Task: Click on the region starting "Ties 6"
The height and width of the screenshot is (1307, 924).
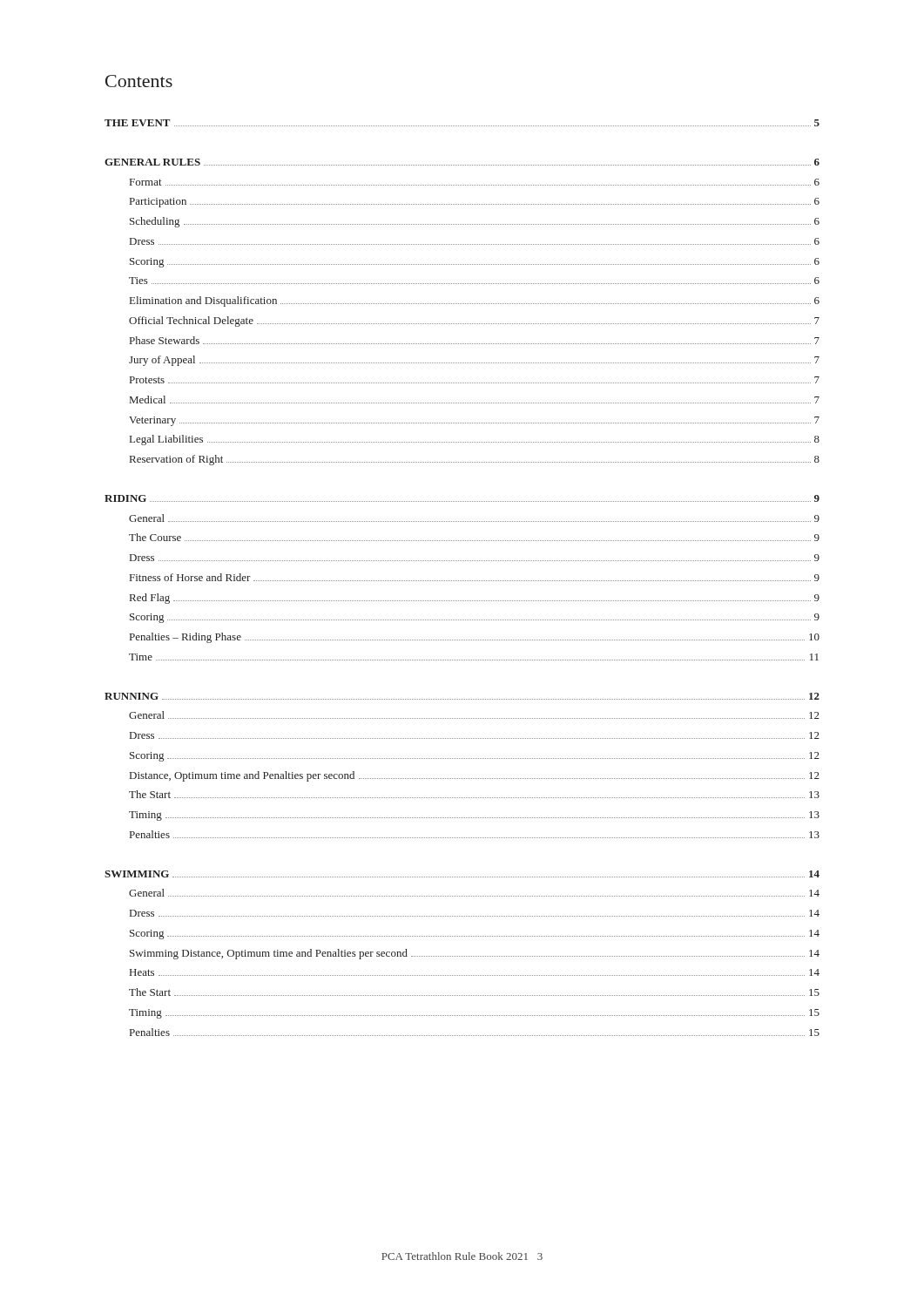Action: pyautogui.click(x=474, y=281)
